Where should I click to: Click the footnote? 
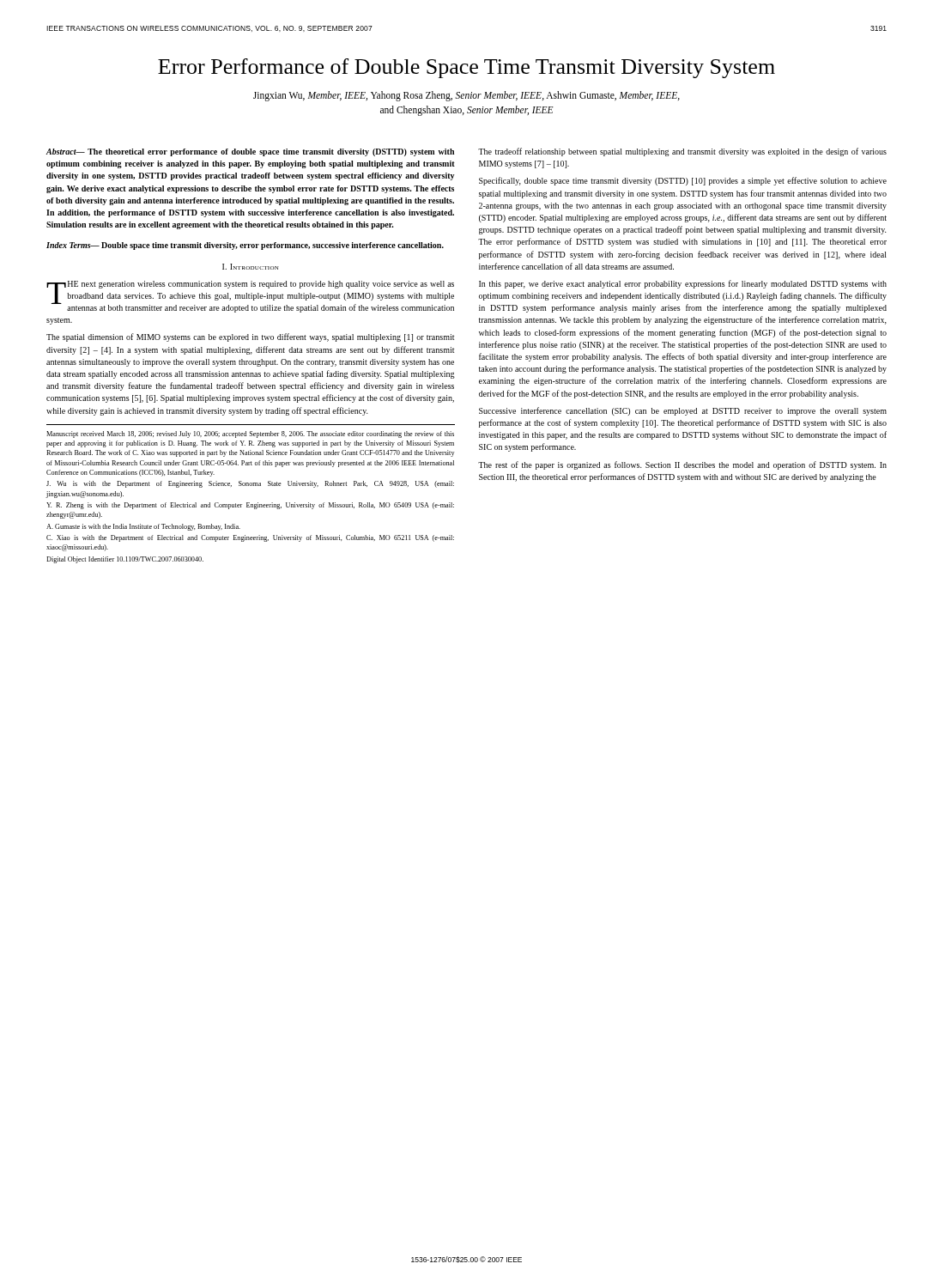pos(250,497)
